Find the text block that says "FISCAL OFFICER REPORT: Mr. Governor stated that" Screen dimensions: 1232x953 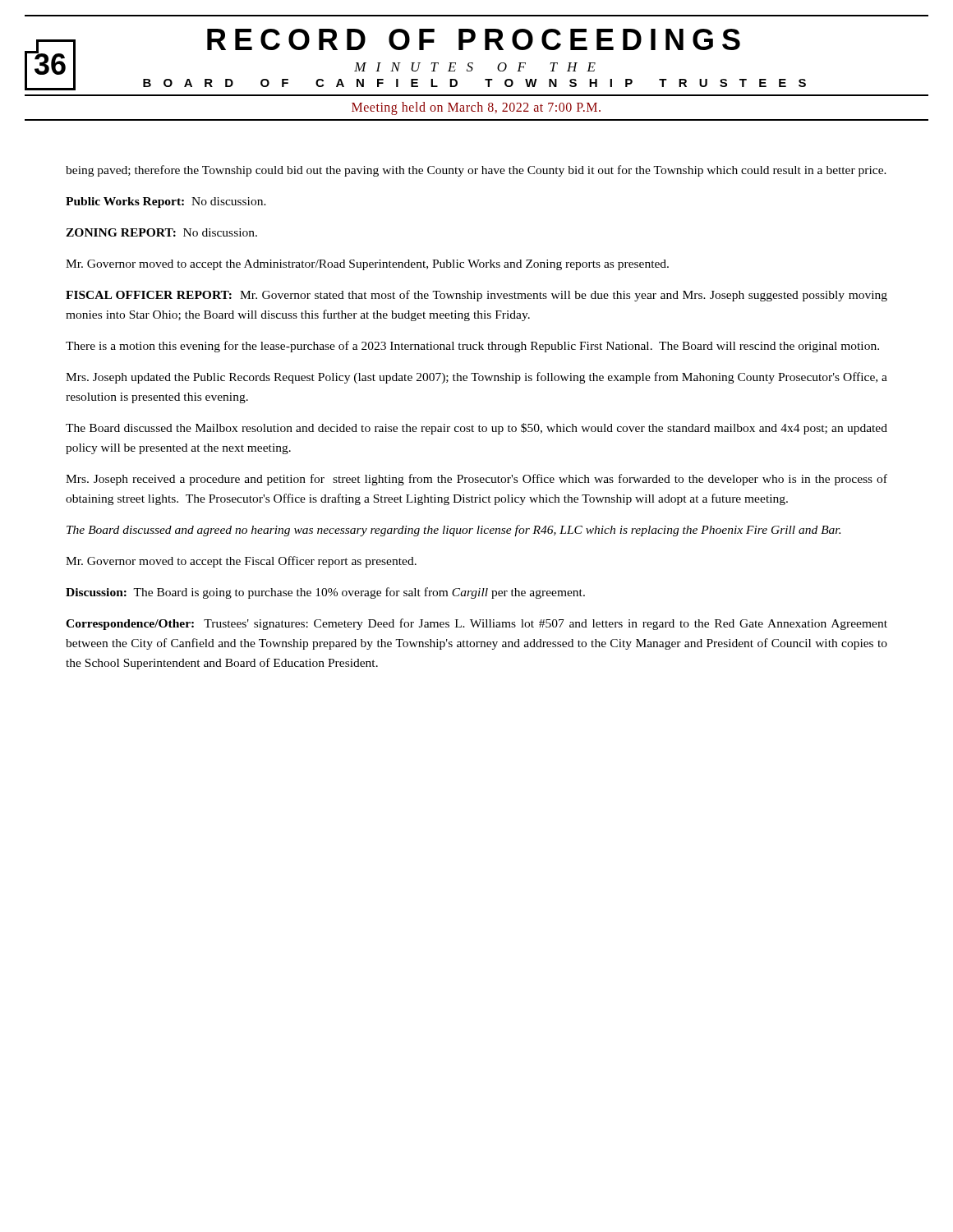(476, 305)
